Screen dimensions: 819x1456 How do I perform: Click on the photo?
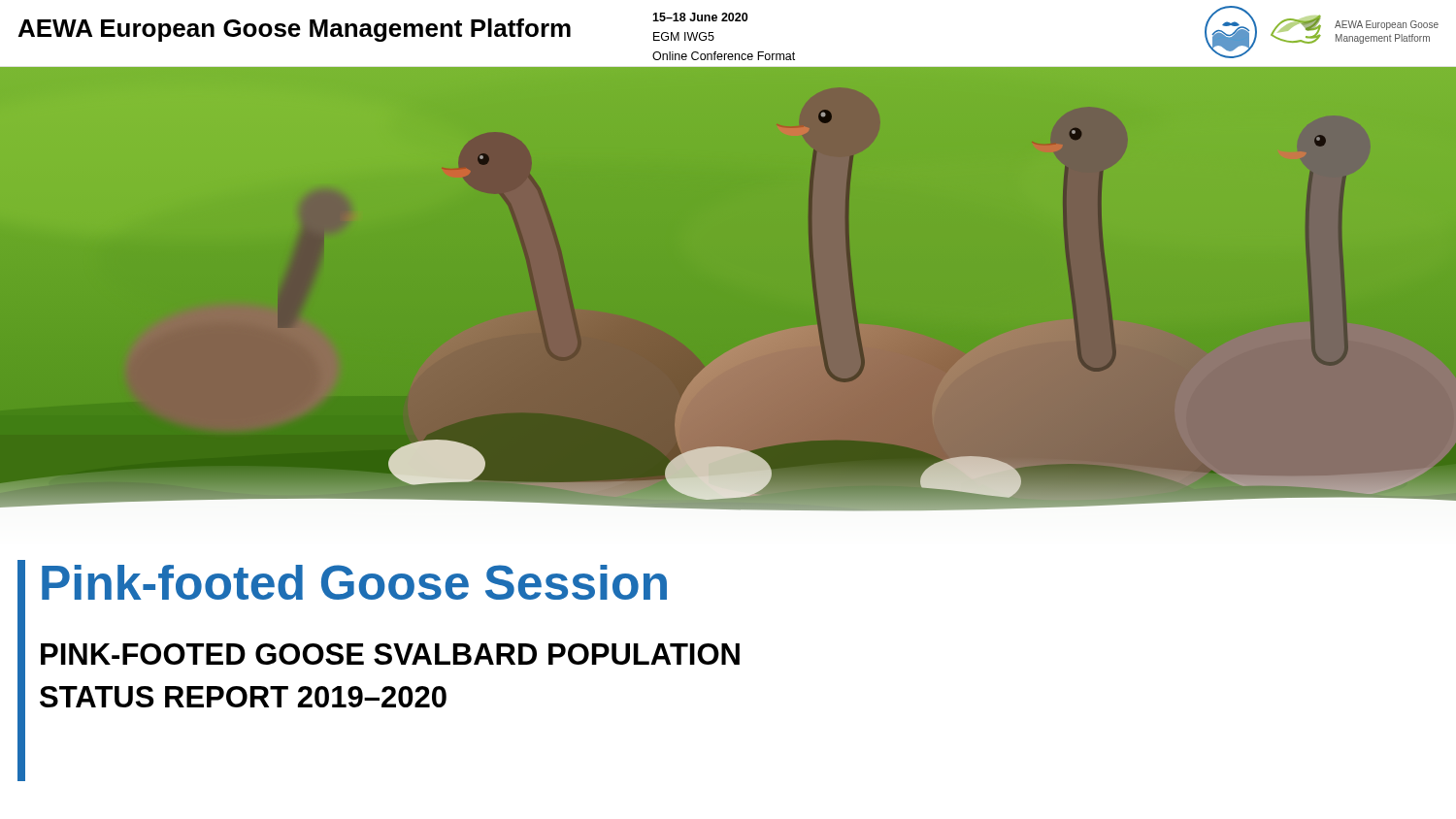click(728, 305)
